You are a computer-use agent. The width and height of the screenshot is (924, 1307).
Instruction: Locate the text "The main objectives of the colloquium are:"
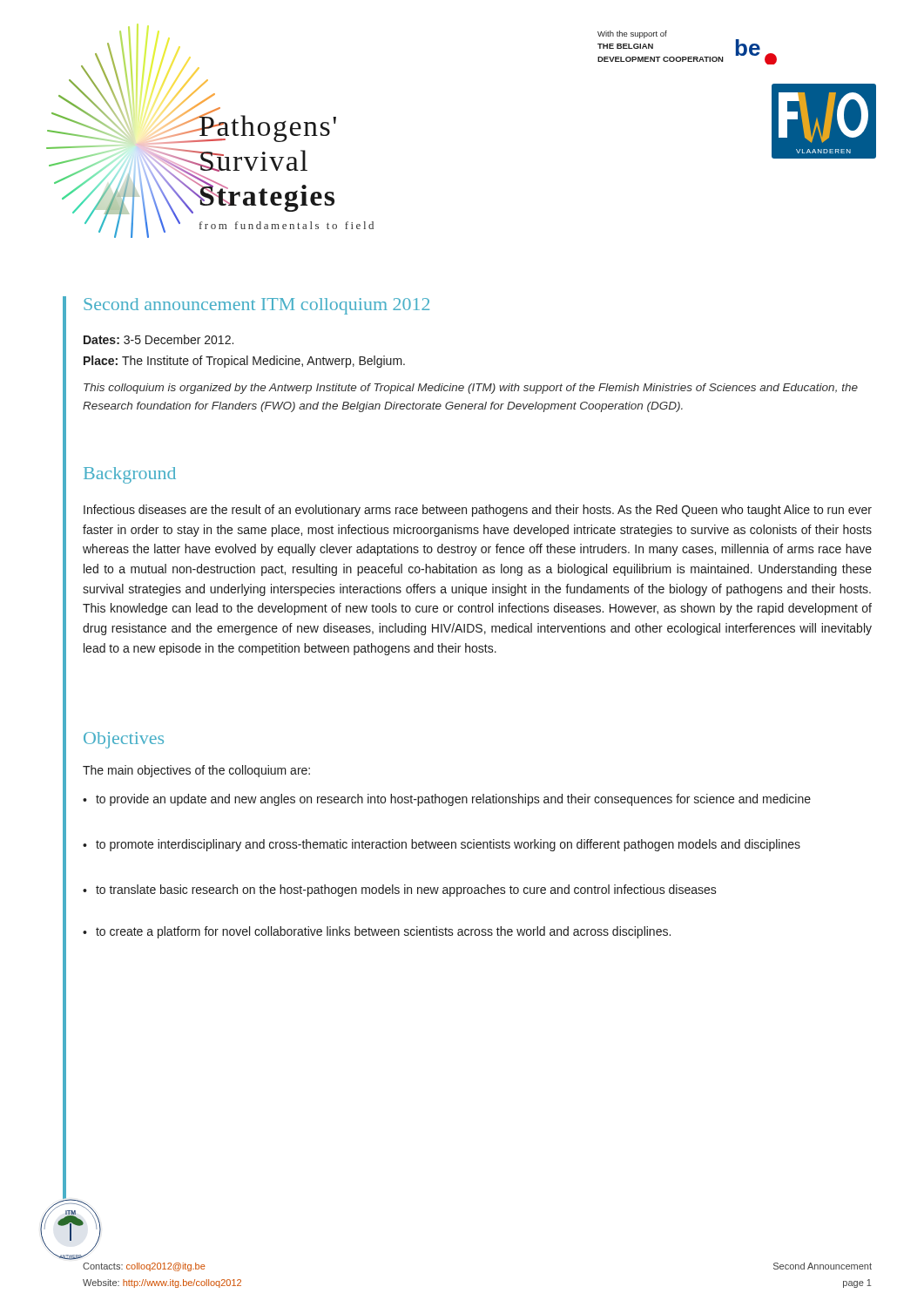click(x=197, y=770)
